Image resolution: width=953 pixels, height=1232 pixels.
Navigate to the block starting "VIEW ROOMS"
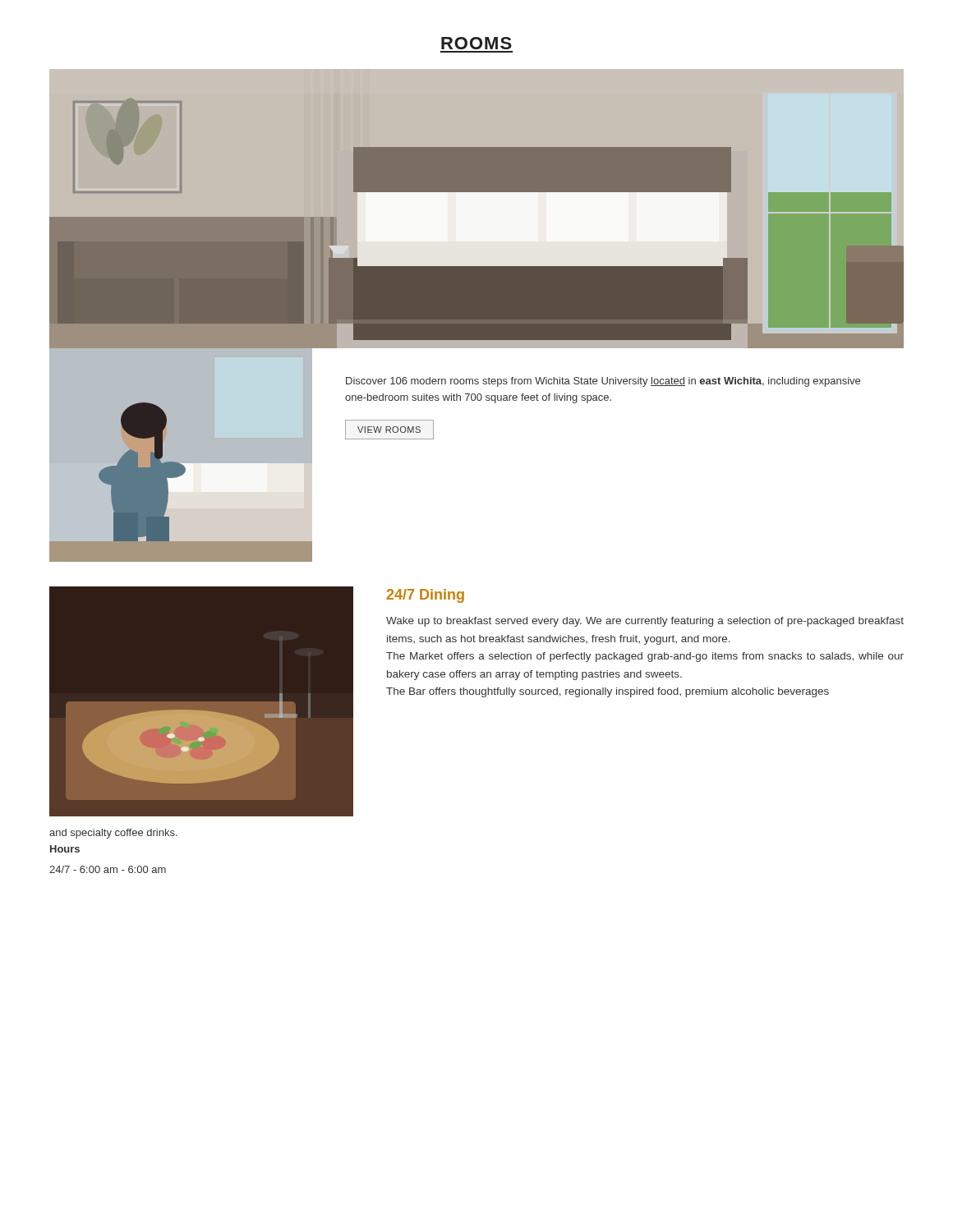click(389, 430)
